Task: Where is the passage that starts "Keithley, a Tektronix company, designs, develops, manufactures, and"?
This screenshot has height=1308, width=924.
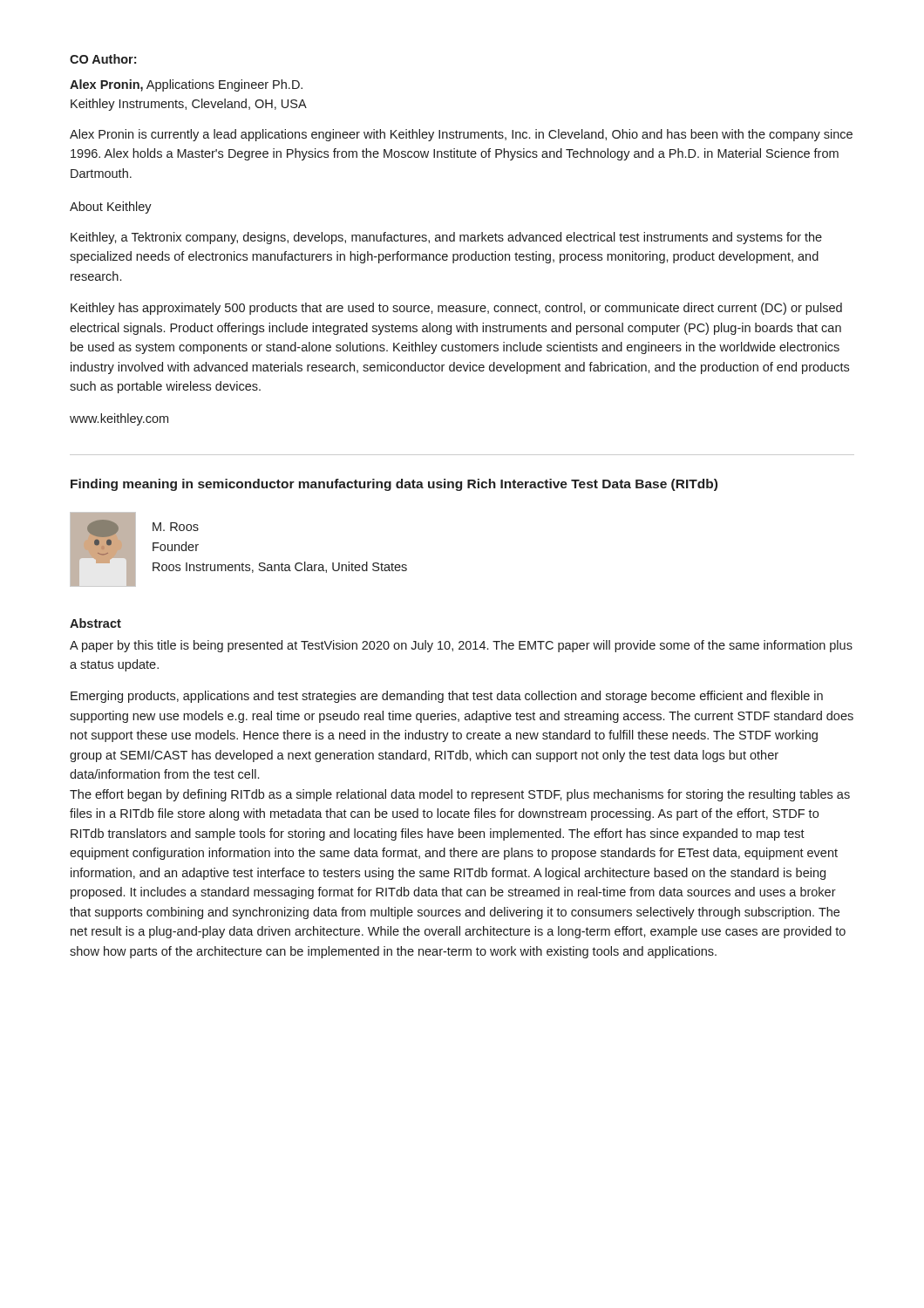Action: (x=446, y=257)
